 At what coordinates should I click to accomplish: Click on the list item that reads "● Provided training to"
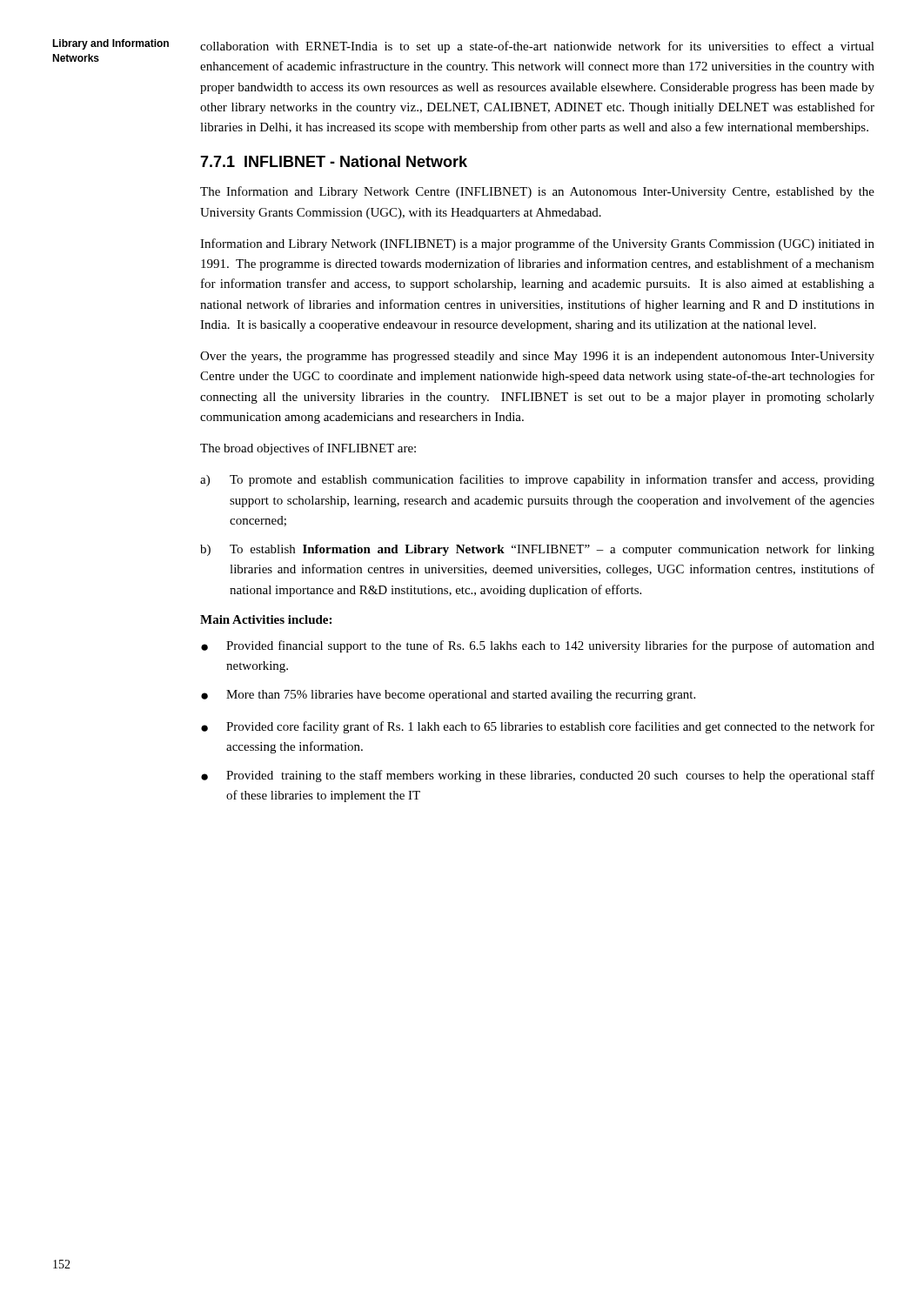[x=537, y=786]
